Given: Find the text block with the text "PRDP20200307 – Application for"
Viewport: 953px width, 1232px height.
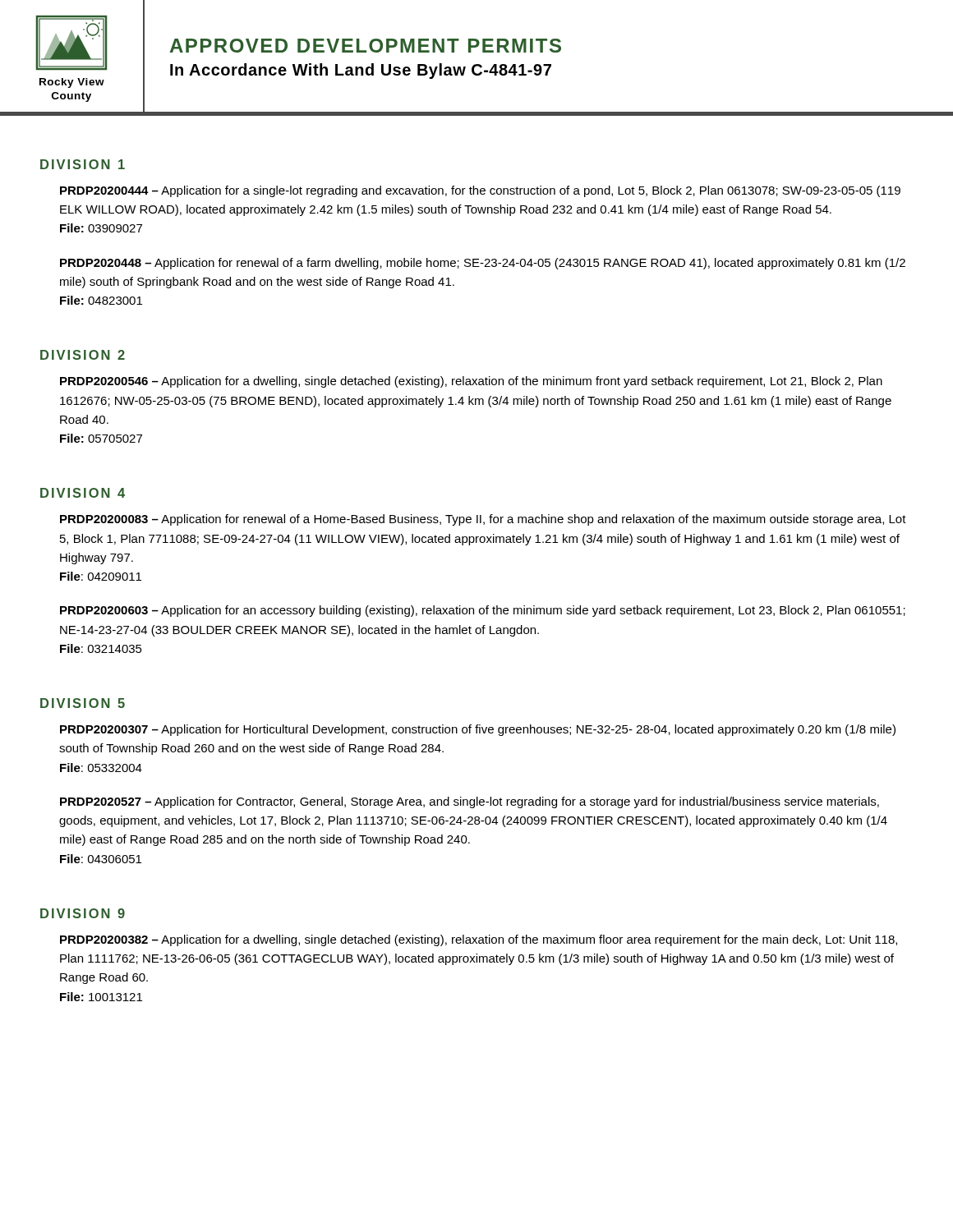Looking at the screenshot, I should (478, 730).
